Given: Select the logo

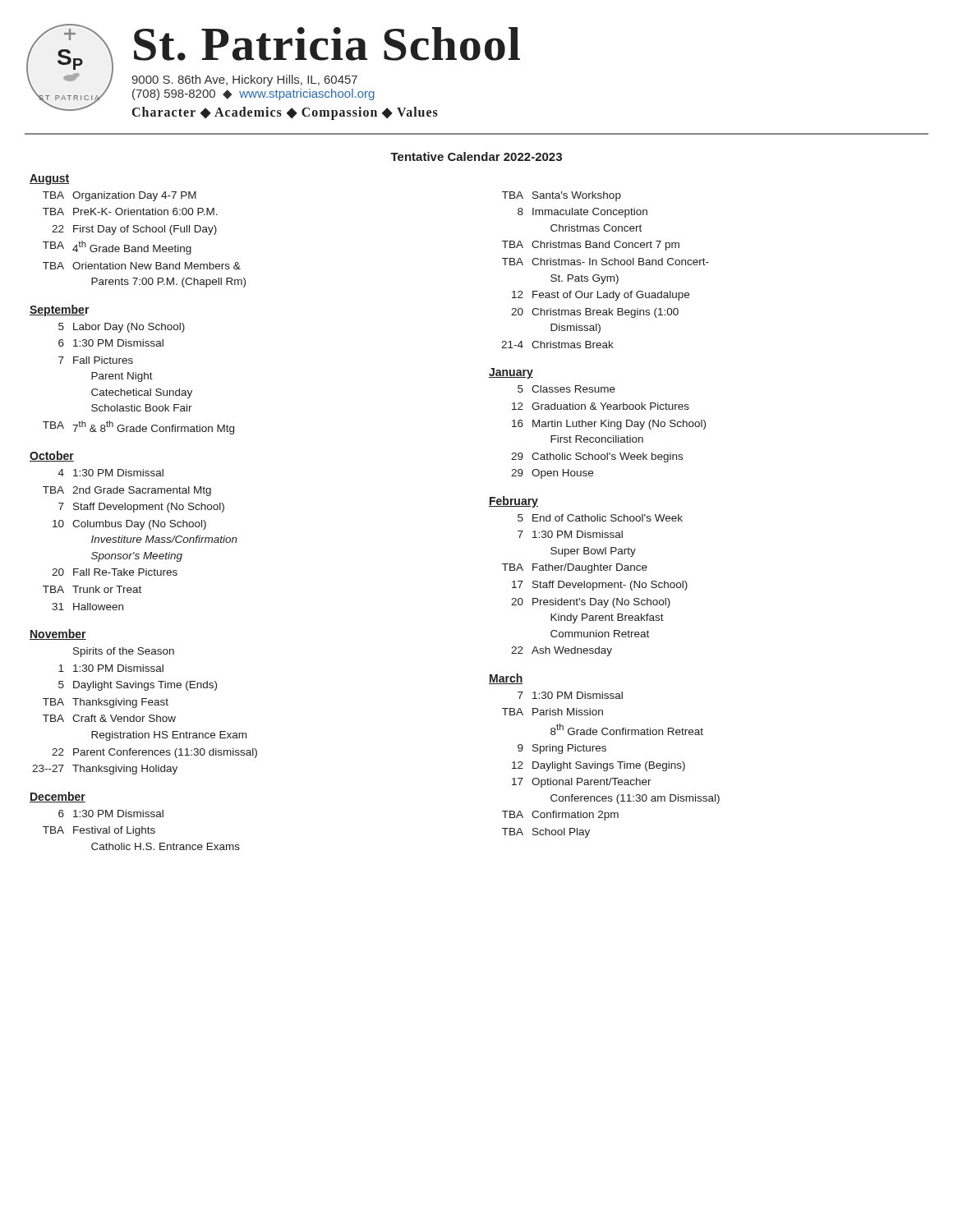Looking at the screenshot, I should coord(70,69).
